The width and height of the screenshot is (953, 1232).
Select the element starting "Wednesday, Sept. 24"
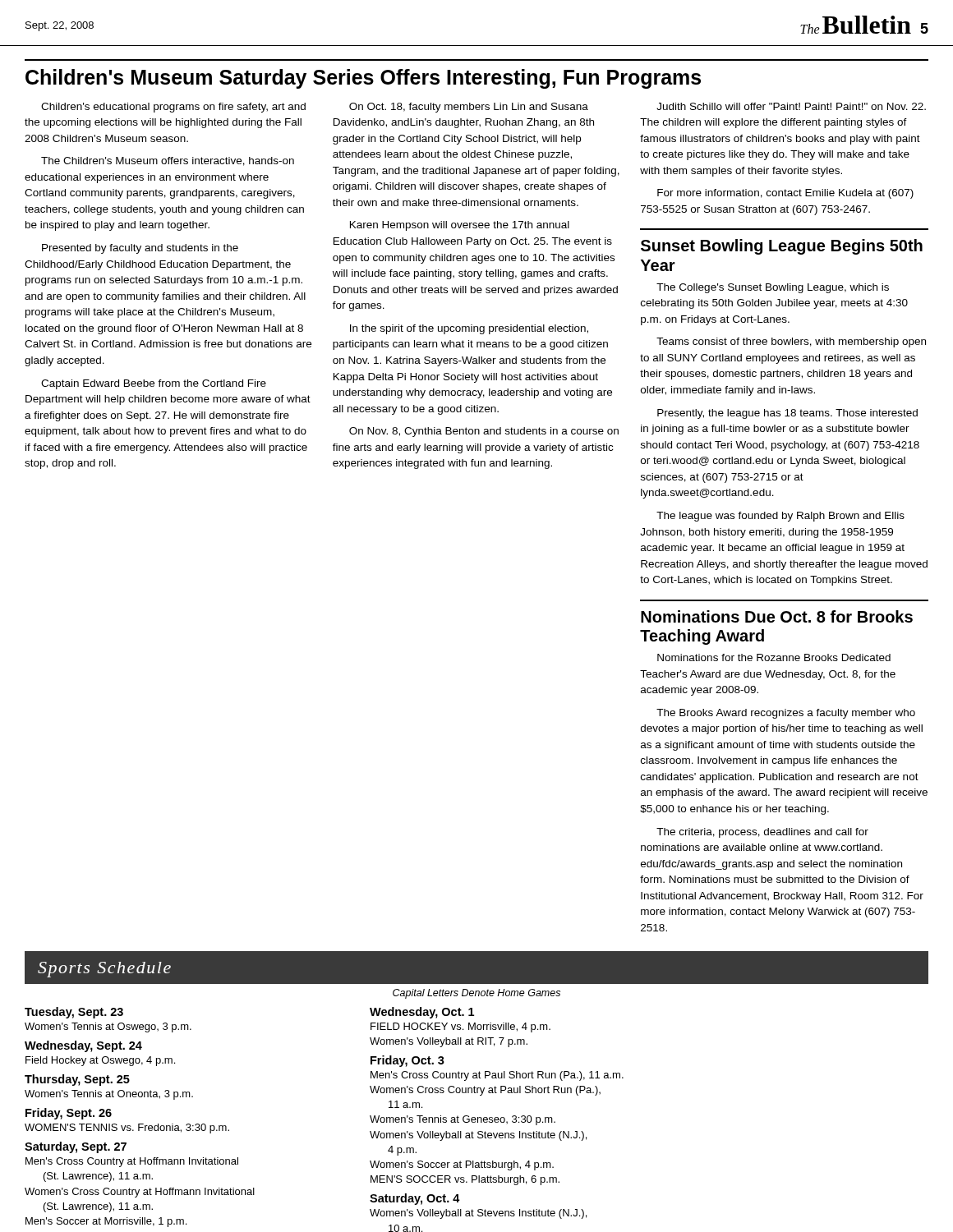point(83,1046)
